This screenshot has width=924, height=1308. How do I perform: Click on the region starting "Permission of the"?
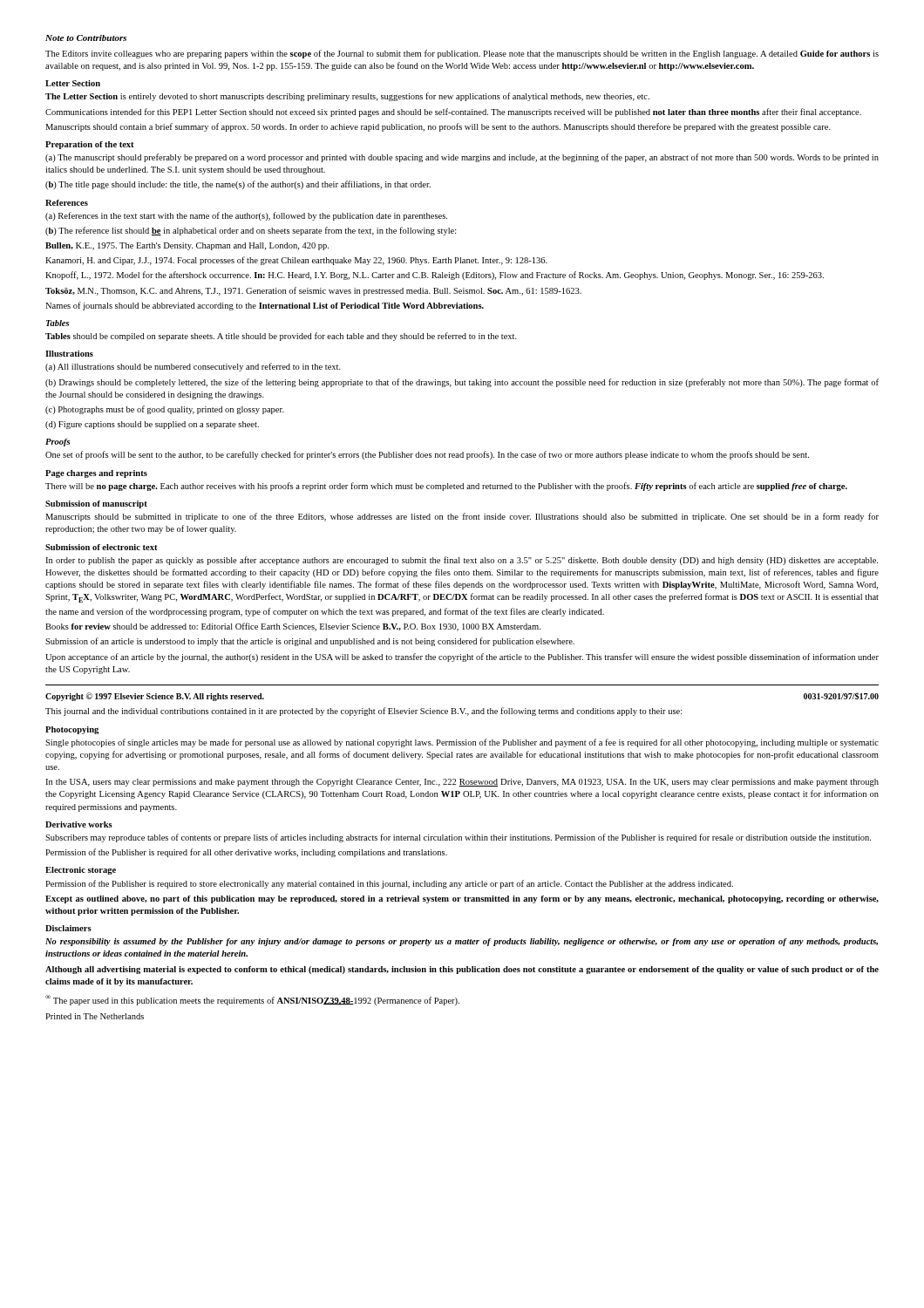[x=462, y=898]
